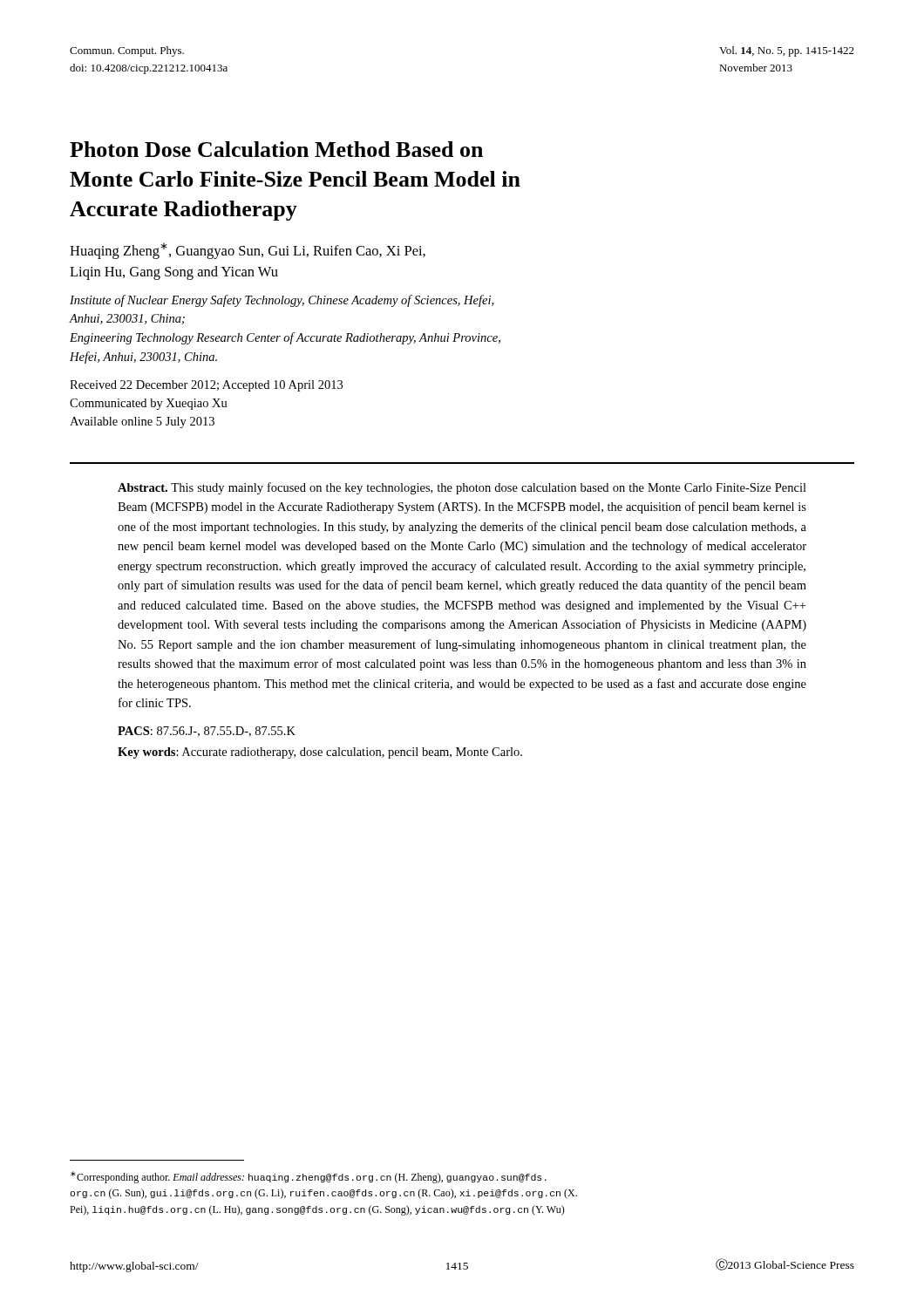Click on the block starting "Key words: Accurate radiotherapy, dose calculation, pencil"
924x1308 pixels.
[x=320, y=752]
